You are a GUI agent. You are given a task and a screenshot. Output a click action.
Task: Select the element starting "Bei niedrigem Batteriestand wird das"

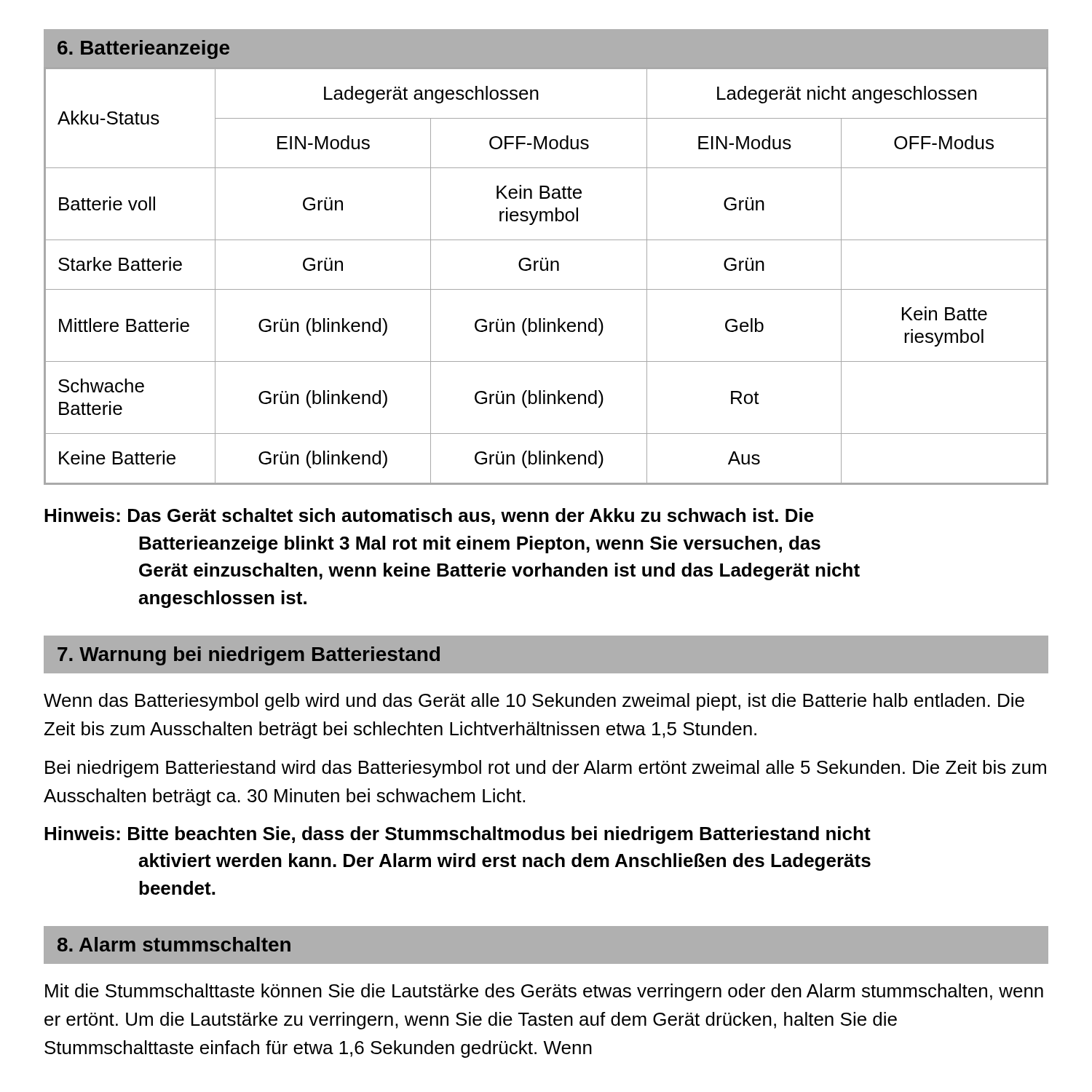point(546,781)
